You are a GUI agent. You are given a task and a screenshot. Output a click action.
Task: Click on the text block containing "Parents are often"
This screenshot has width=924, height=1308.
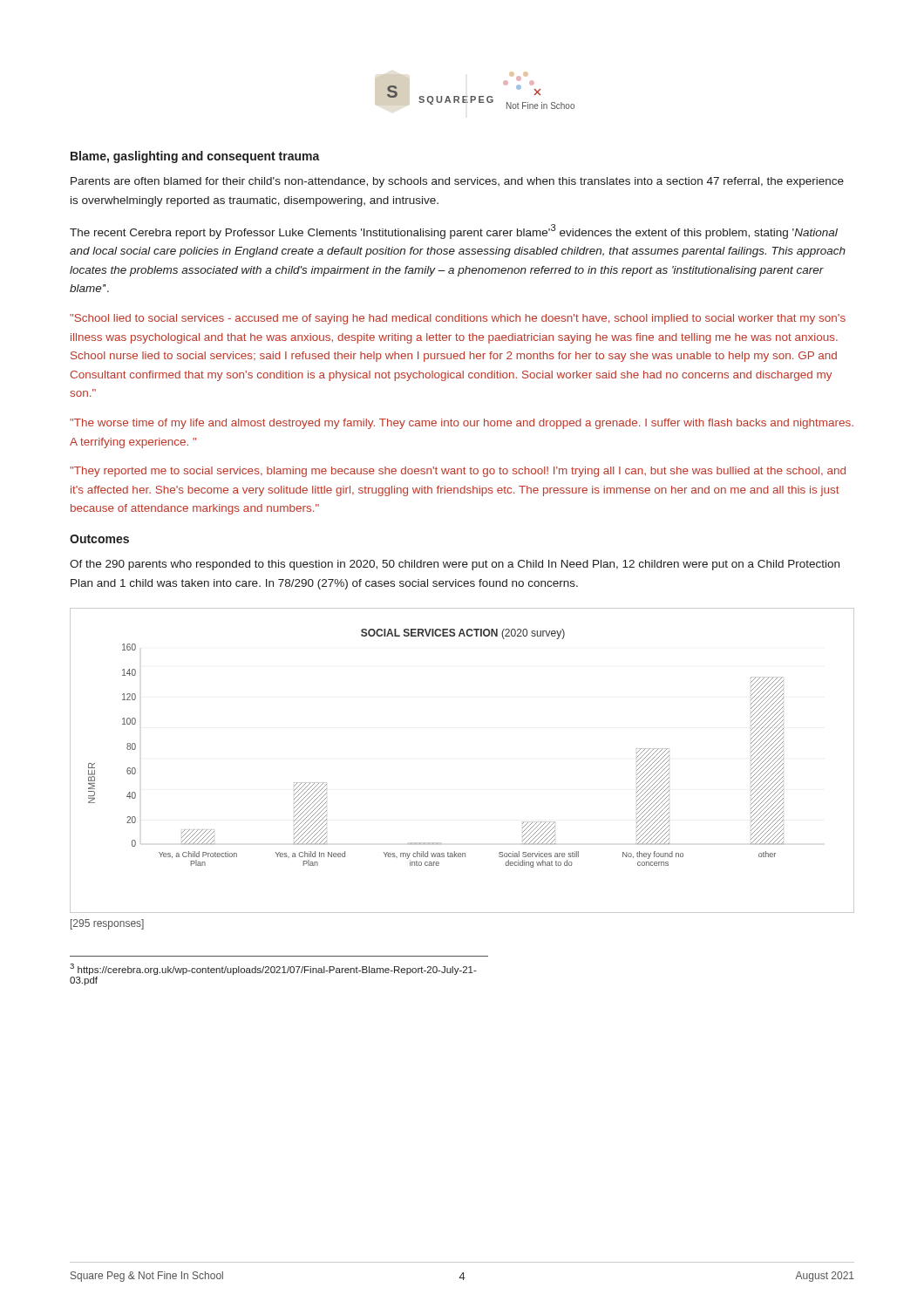457,190
